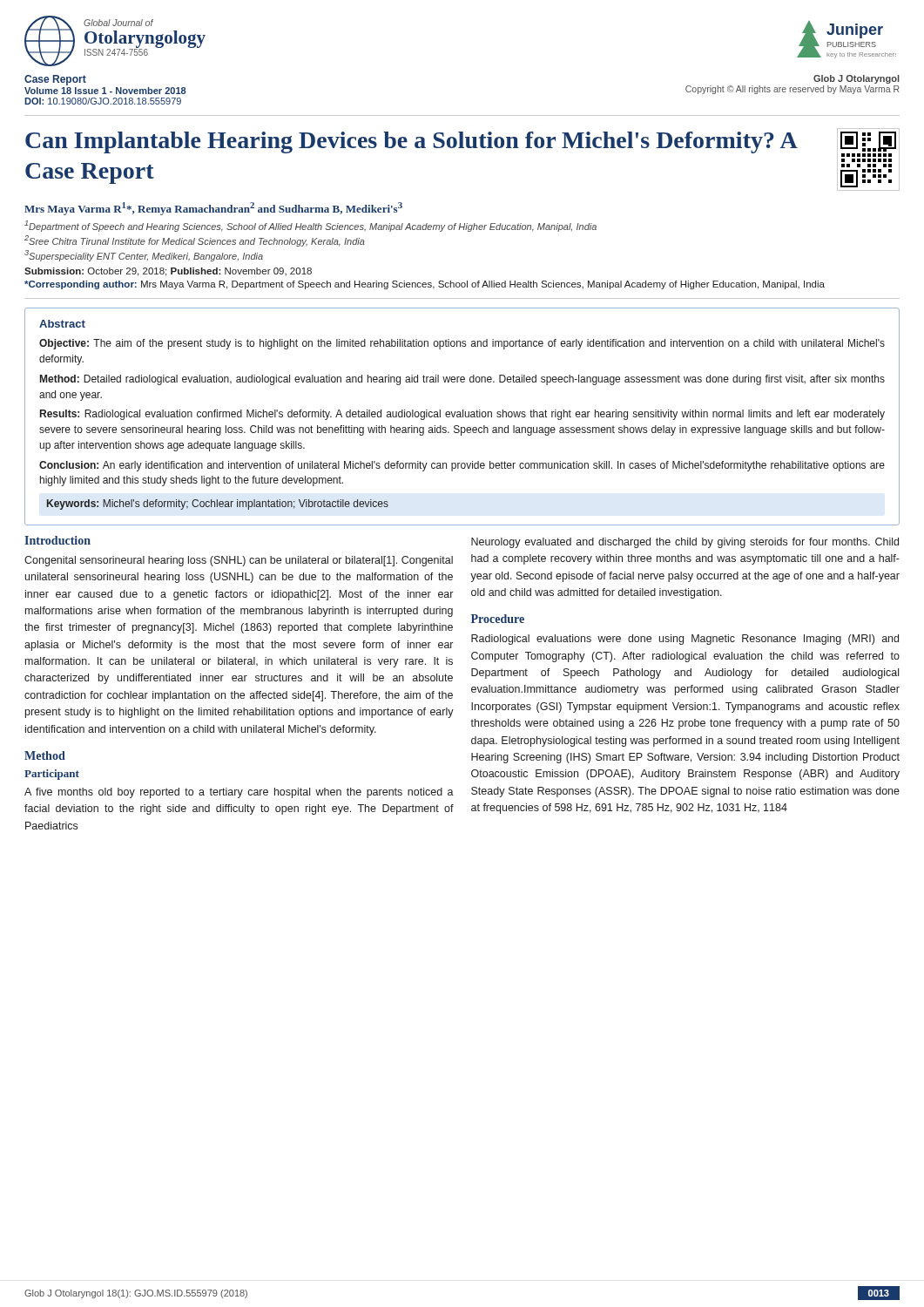
Task: Find the title on this page that starts "Can Implantable Hearing Devices"
Action: pos(410,155)
